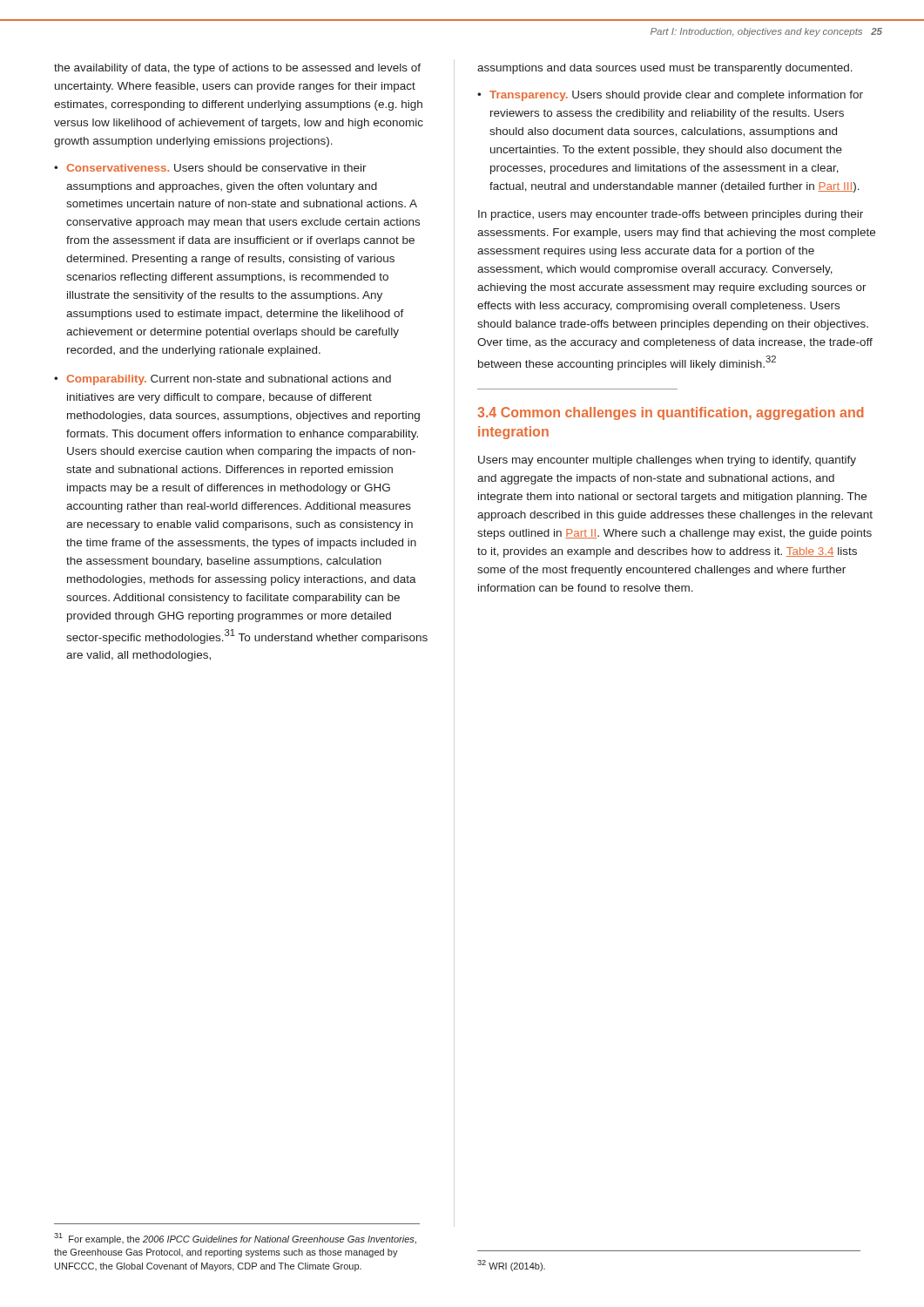This screenshot has height=1307, width=924.
Task: Find the region starting "31 For example, the 2006 IPCC Guidelines"
Action: (x=237, y=1252)
